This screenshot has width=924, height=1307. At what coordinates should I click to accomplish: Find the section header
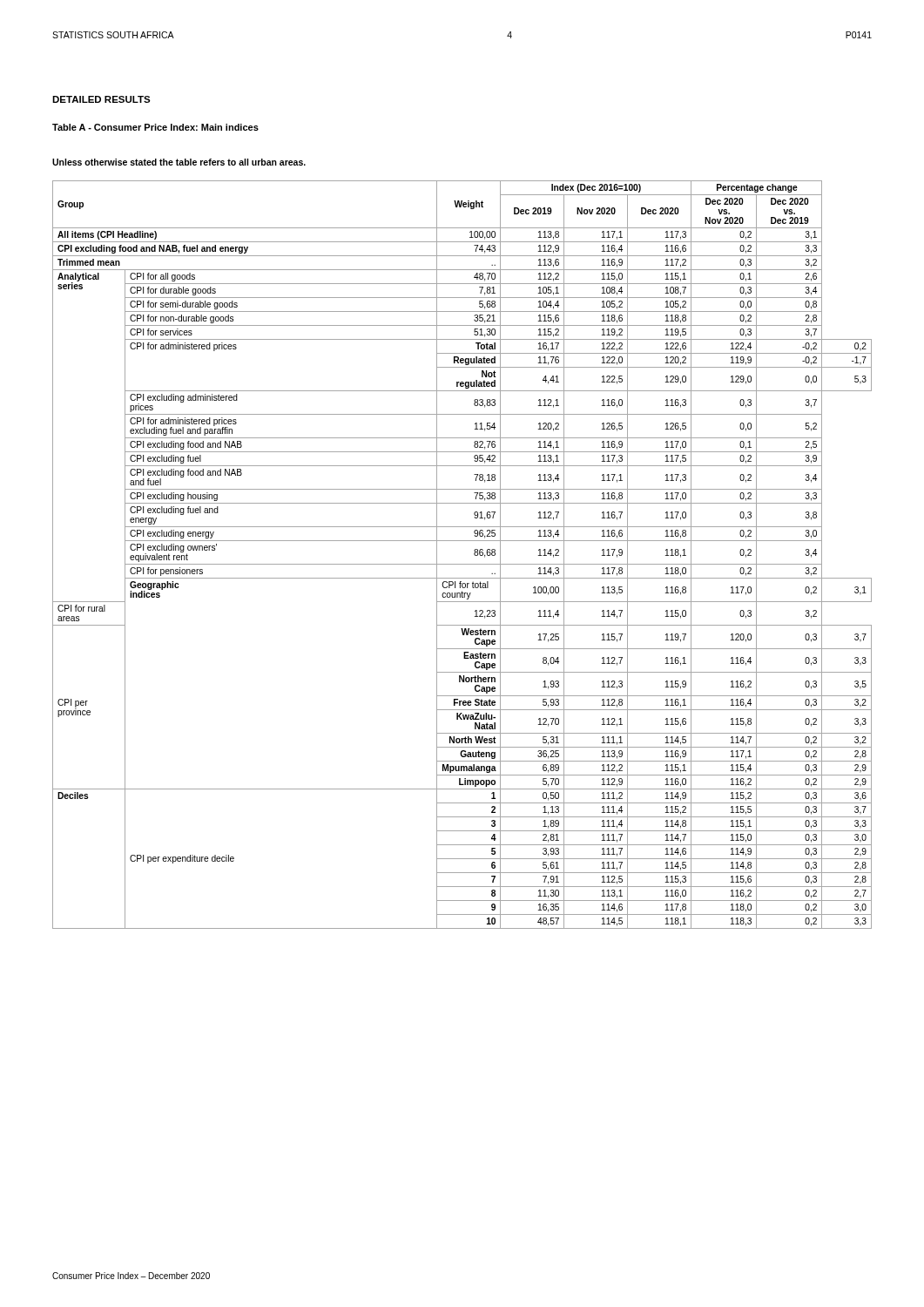(101, 99)
